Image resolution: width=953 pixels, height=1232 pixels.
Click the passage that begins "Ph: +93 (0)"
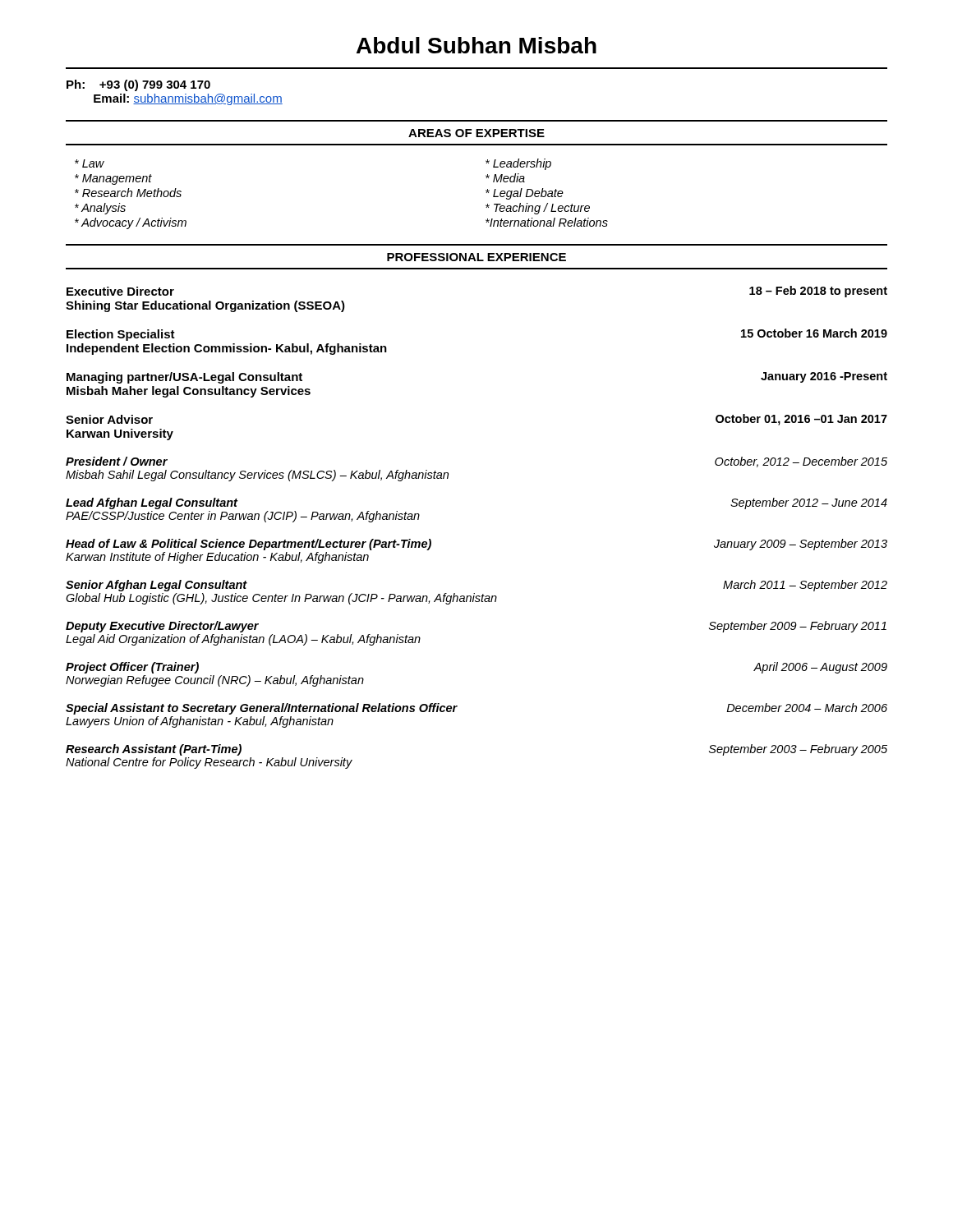coord(174,91)
